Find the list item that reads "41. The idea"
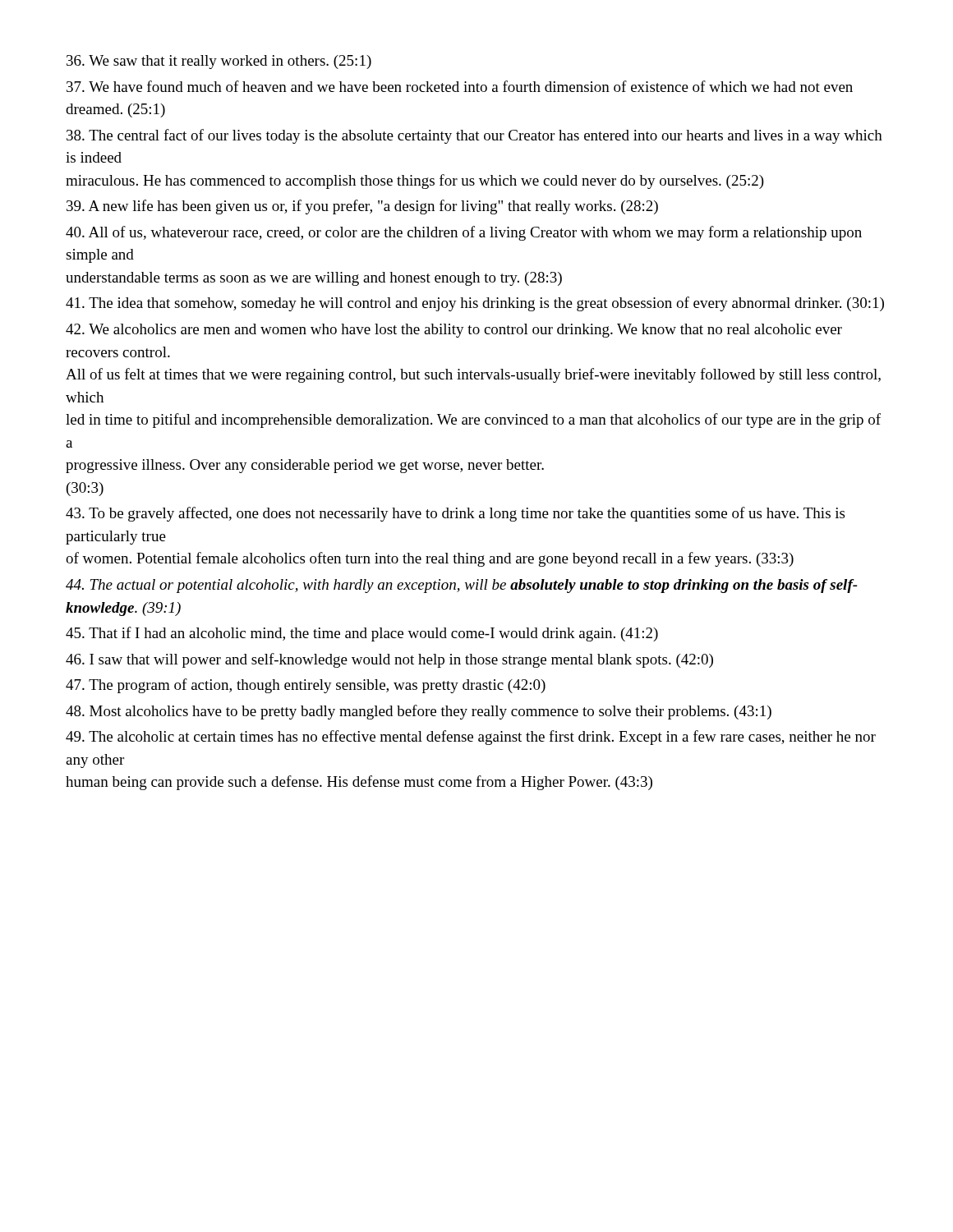This screenshot has width=953, height=1232. 475,303
